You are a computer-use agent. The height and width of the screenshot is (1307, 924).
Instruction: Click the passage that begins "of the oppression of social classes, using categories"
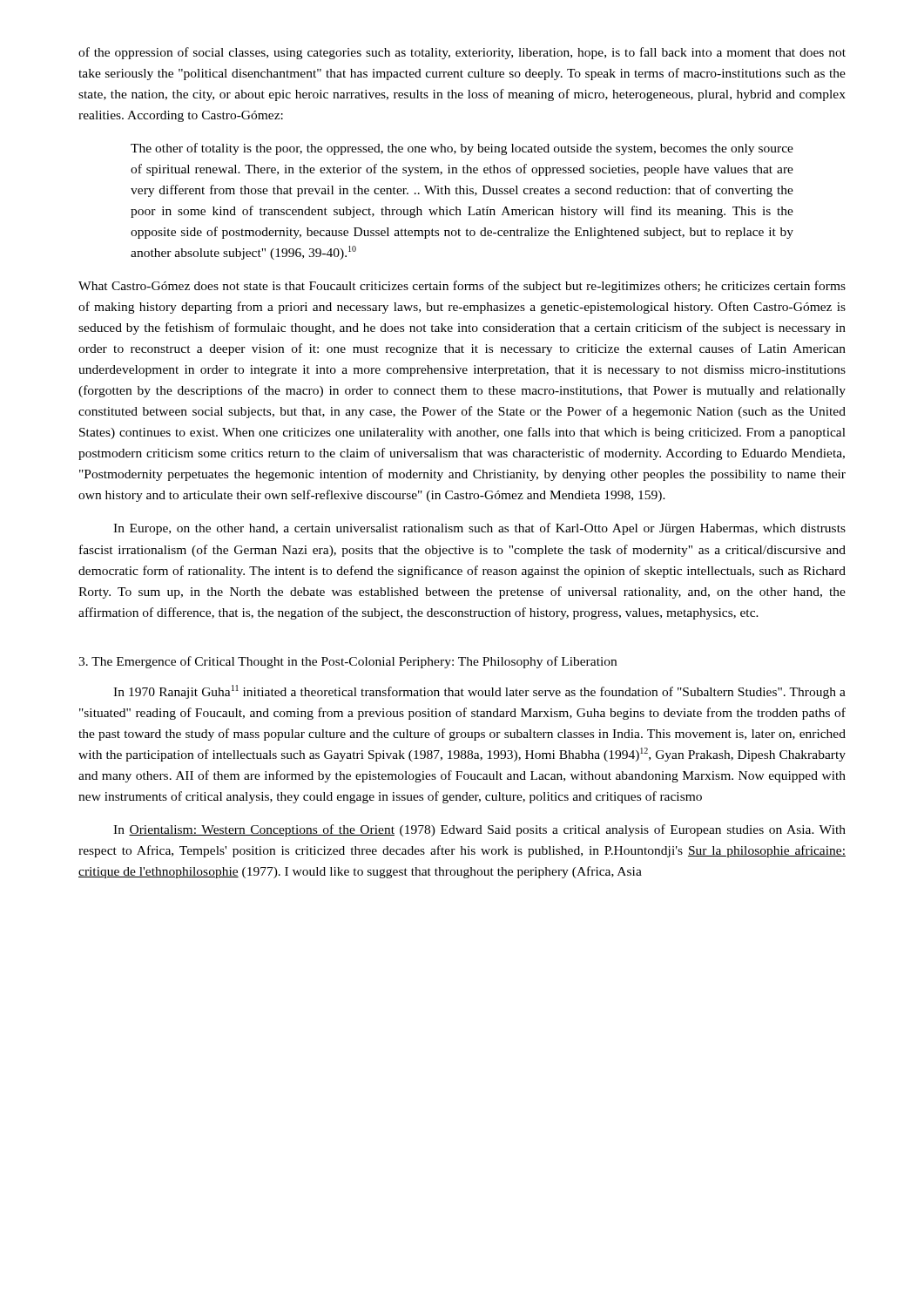tap(462, 84)
